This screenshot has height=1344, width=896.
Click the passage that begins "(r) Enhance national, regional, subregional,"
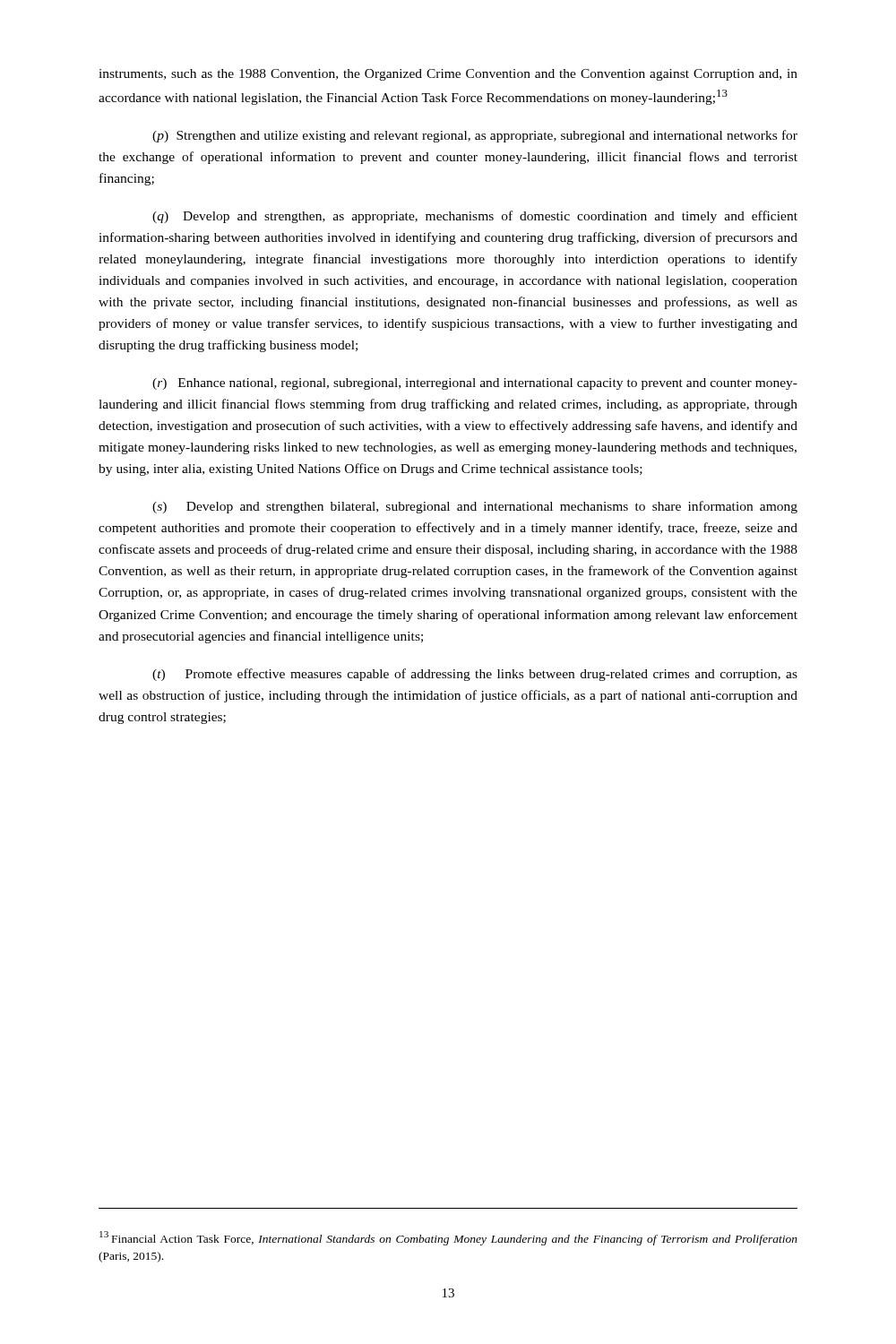pos(448,426)
